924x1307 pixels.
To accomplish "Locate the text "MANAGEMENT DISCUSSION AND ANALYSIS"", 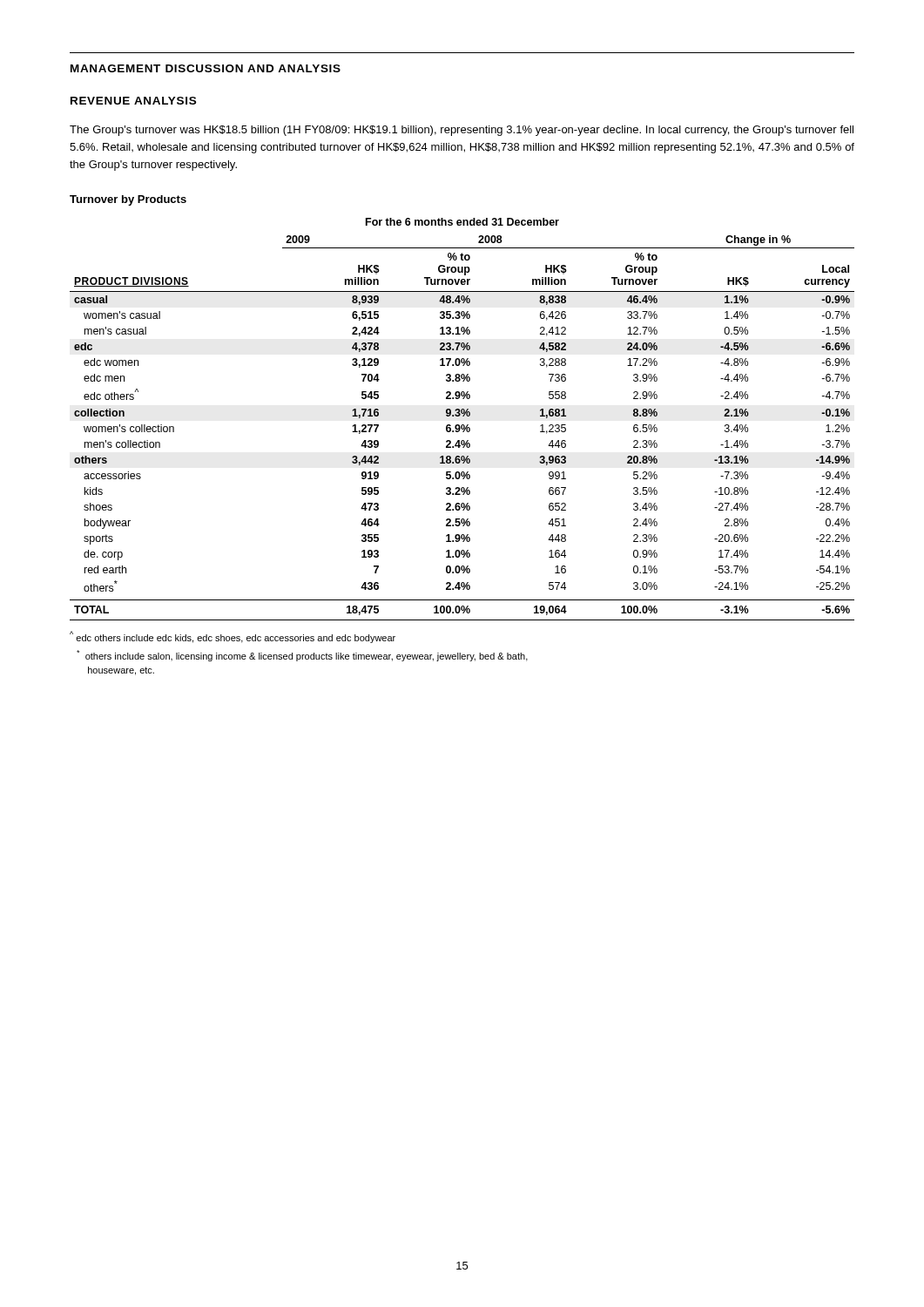I will pyautogui.click(x=462, y=64).
